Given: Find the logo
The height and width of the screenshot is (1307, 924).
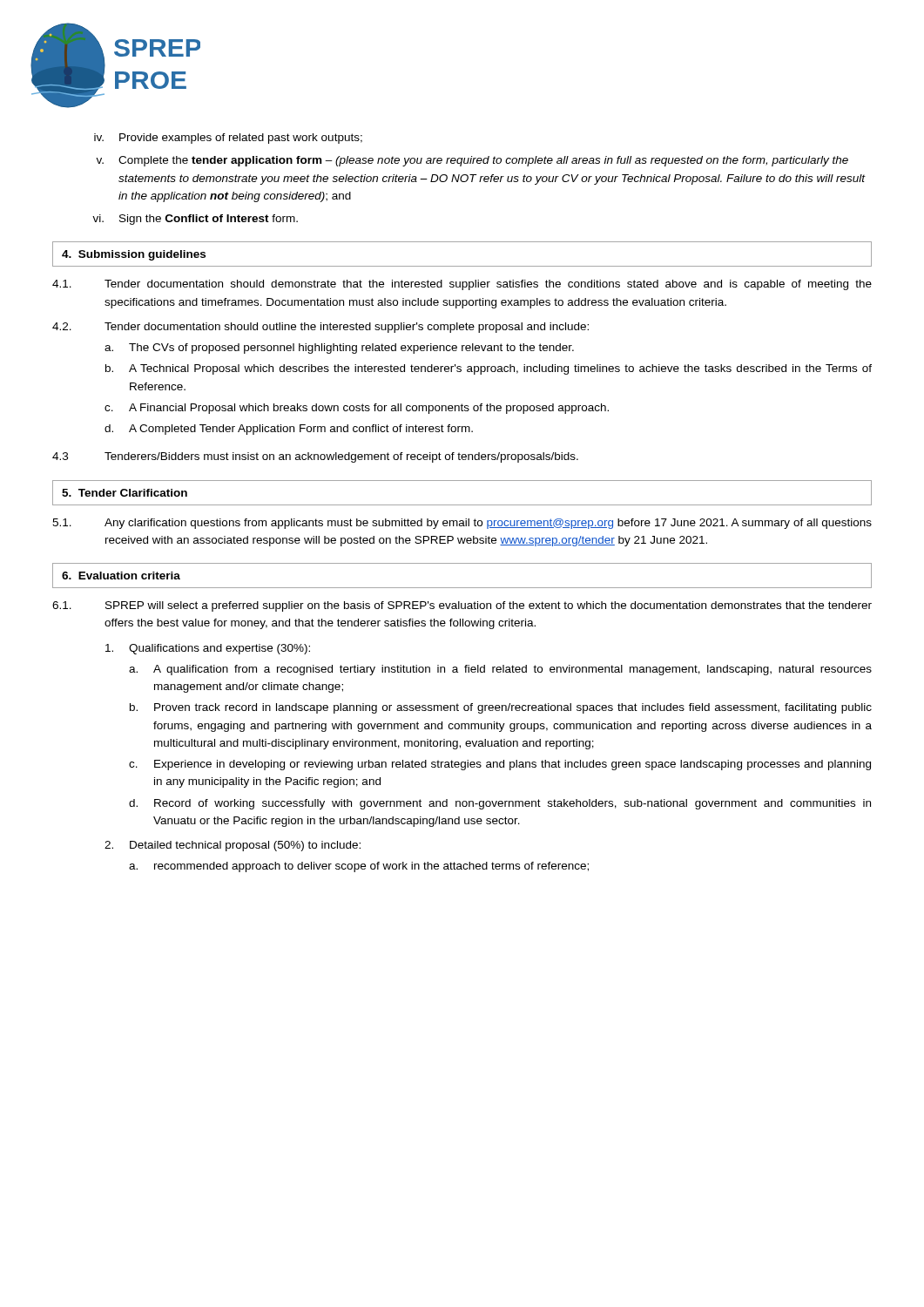Looking at the screenshot, I should tap(113, 65).
